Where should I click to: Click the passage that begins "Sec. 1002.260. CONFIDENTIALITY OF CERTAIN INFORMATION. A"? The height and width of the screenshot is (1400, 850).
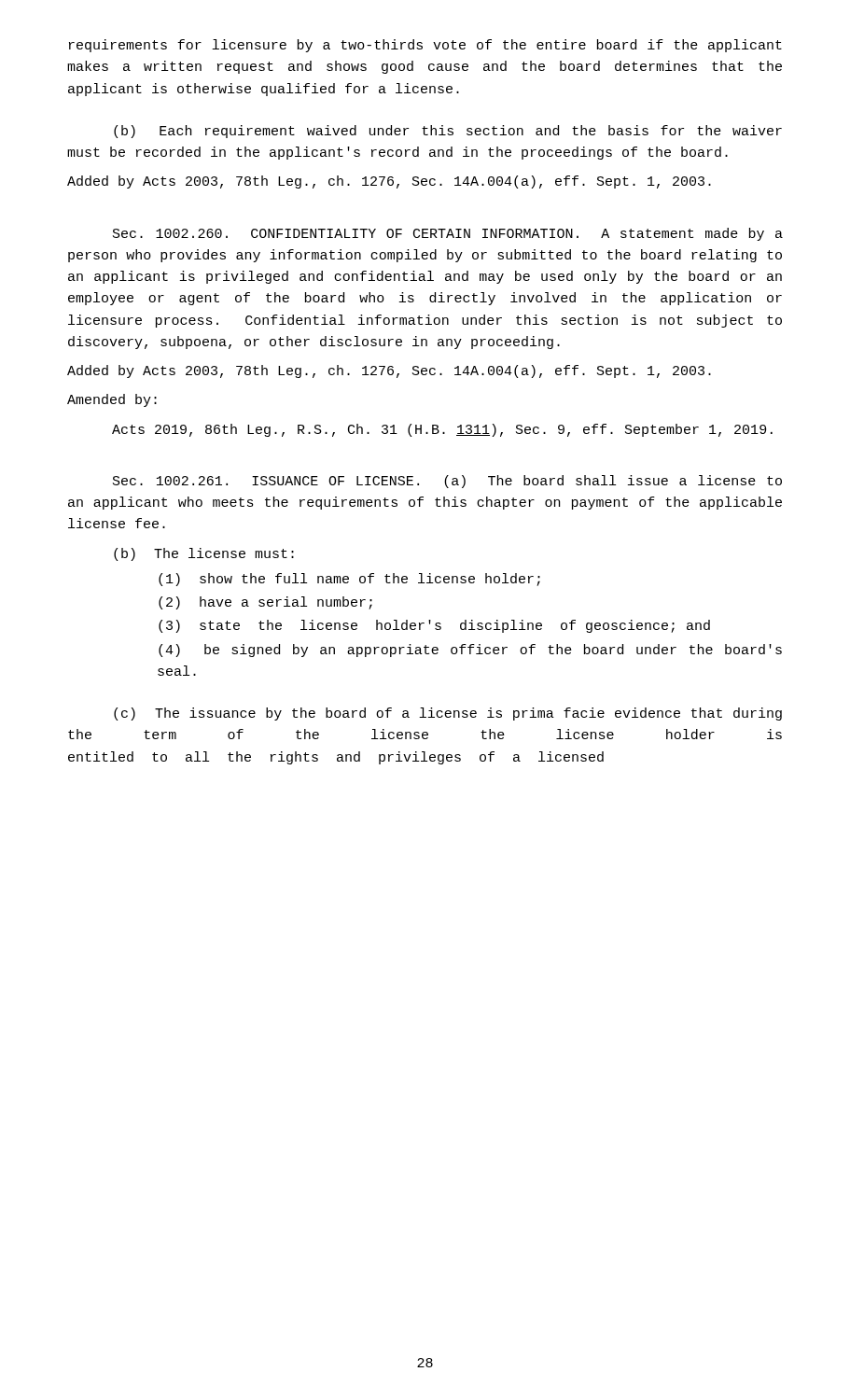(425, 289)
